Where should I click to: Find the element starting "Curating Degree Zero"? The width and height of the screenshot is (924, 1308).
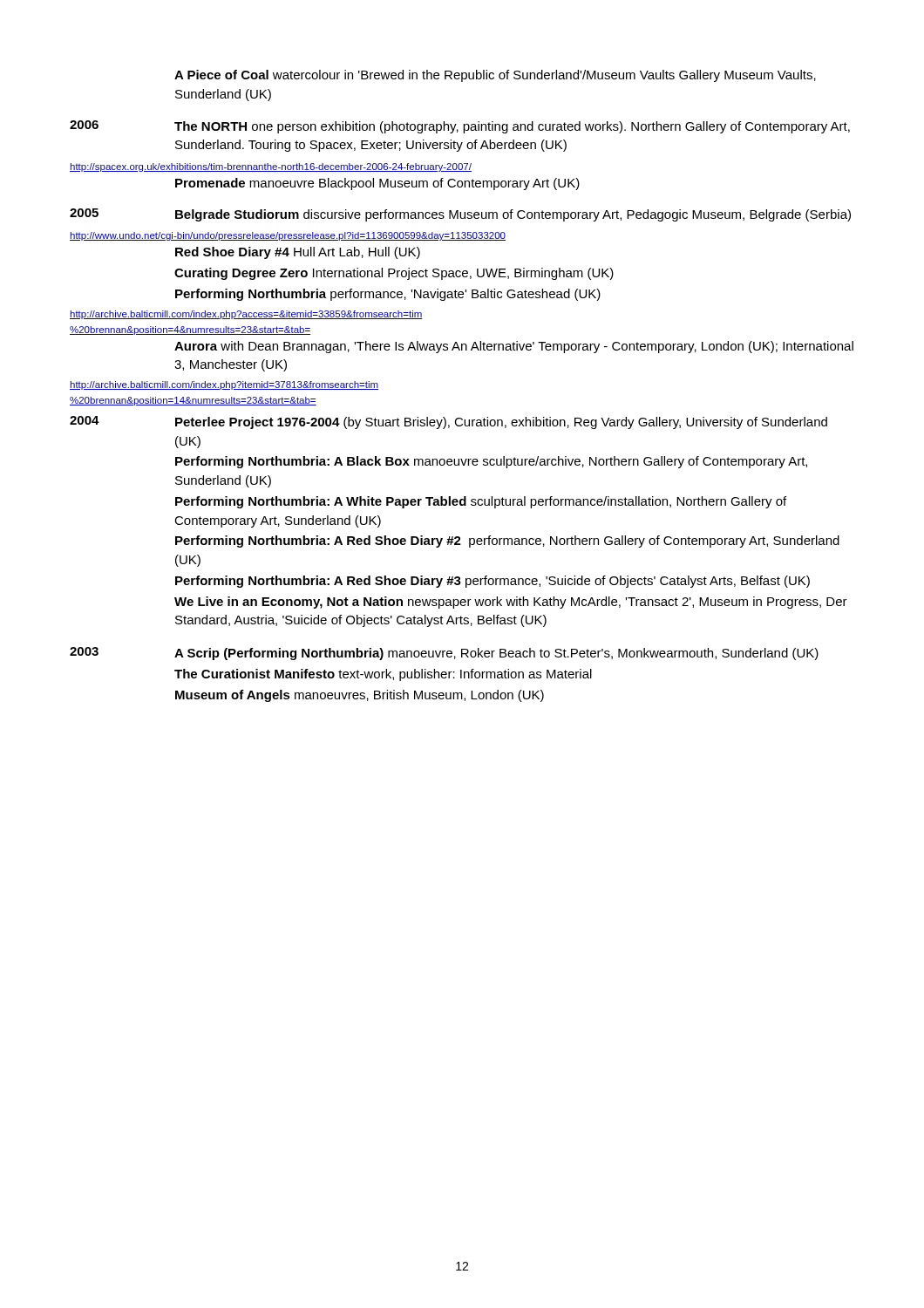click(514, 273)
